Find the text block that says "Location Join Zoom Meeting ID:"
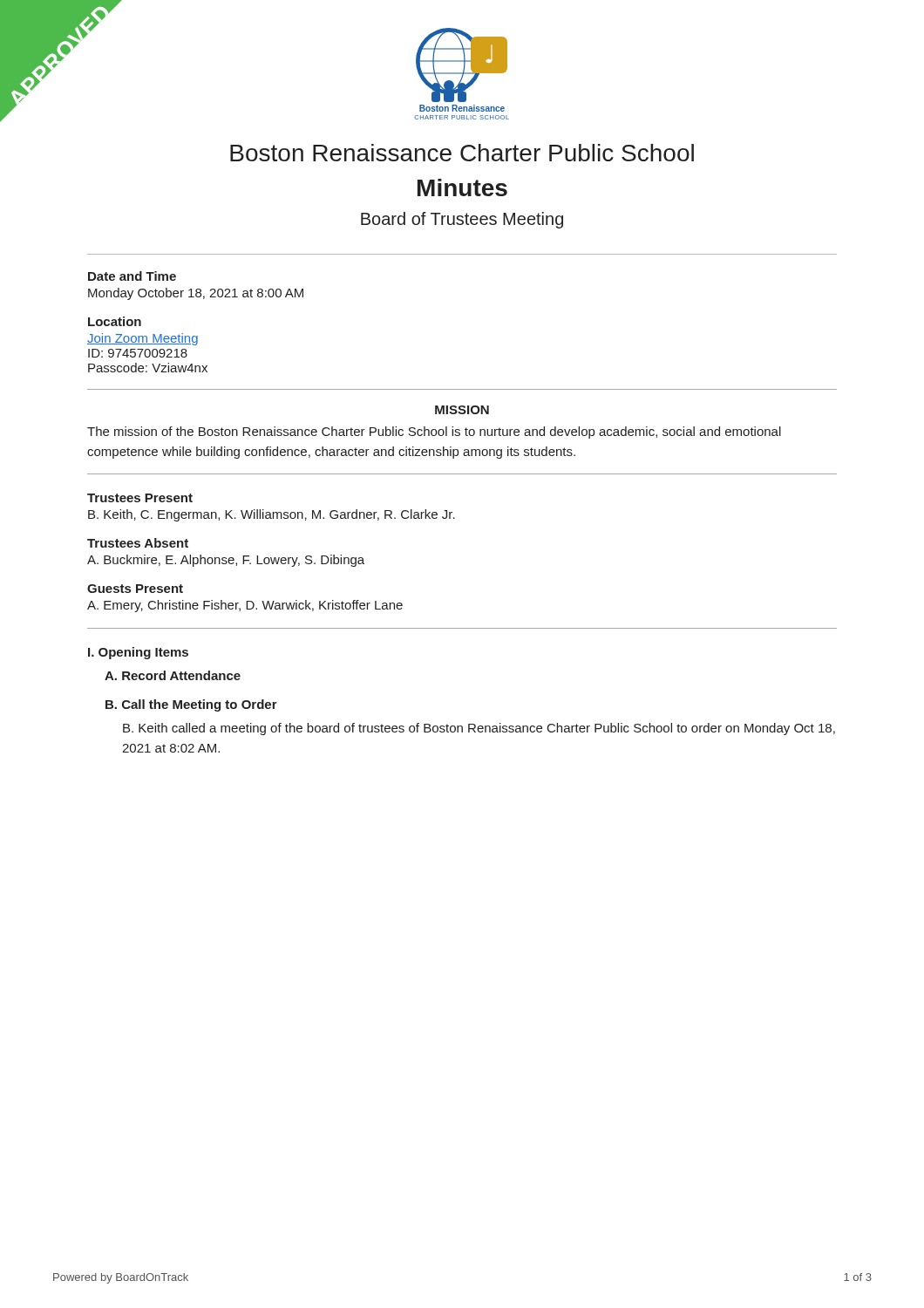Screen dimensions: 1308x924 (115, 321)
